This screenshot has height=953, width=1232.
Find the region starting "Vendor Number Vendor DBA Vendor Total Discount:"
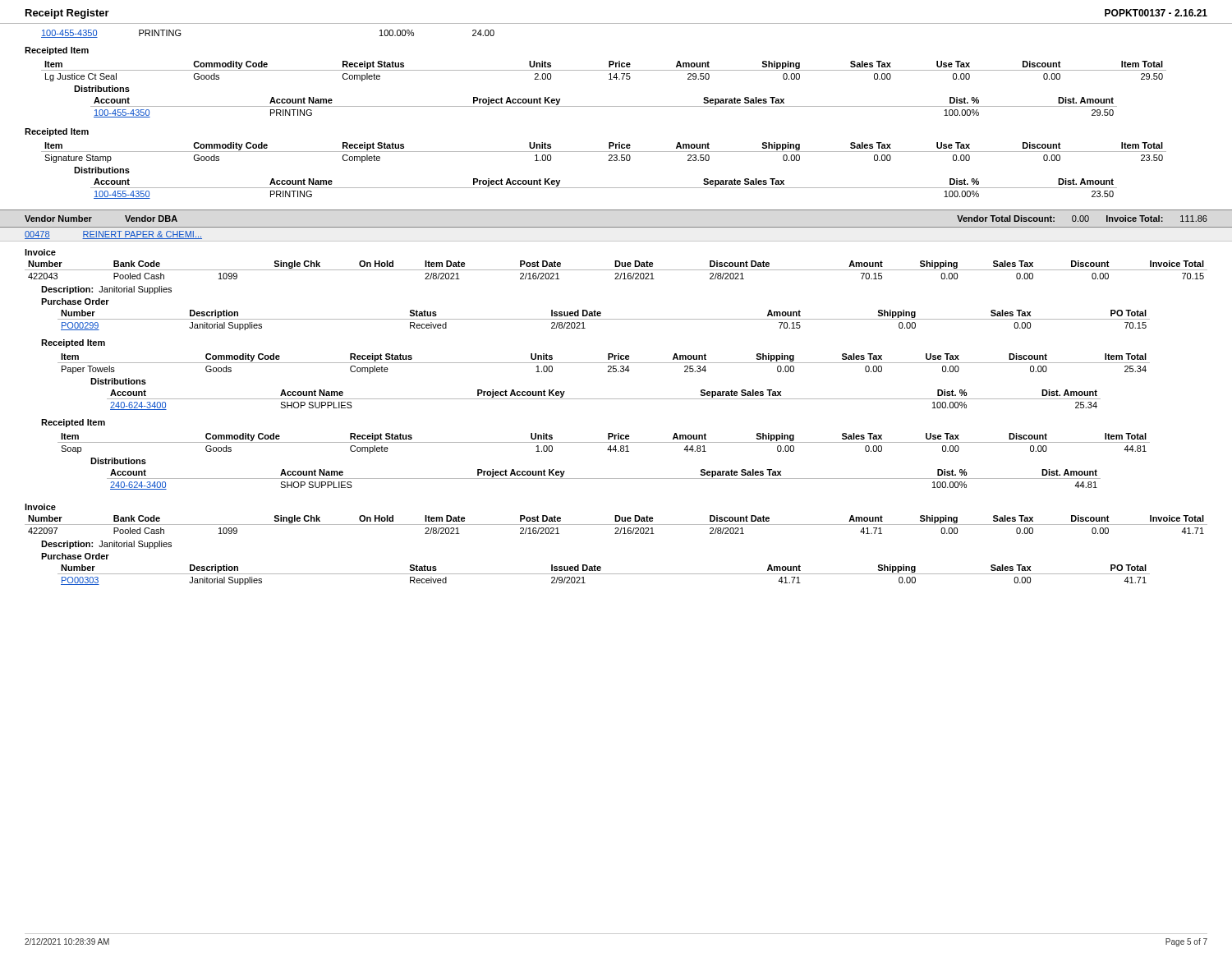[616, 219]
